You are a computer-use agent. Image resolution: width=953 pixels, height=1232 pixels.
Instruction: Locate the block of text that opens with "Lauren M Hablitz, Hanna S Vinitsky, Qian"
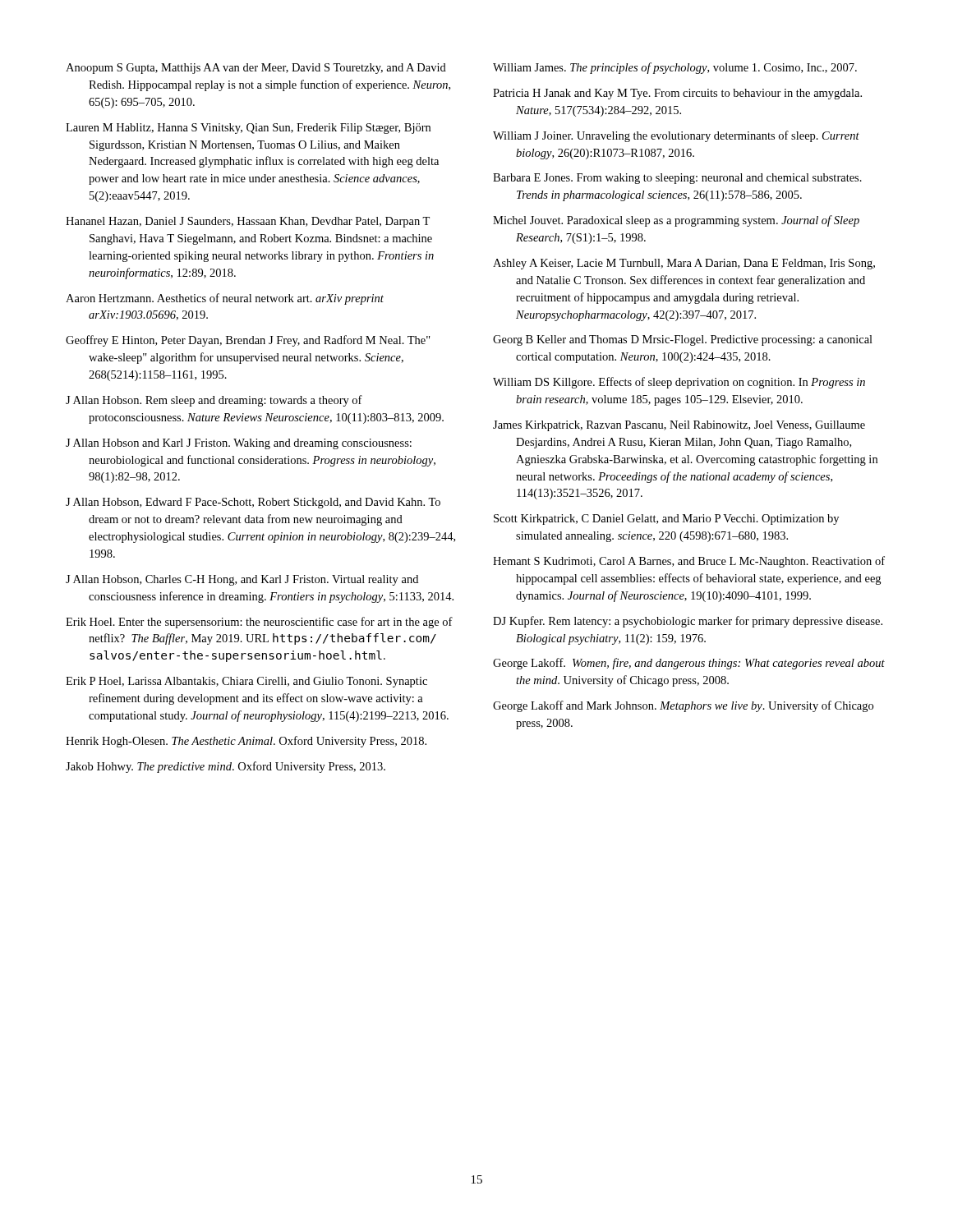pyautogui.click(x=252, y=161)
